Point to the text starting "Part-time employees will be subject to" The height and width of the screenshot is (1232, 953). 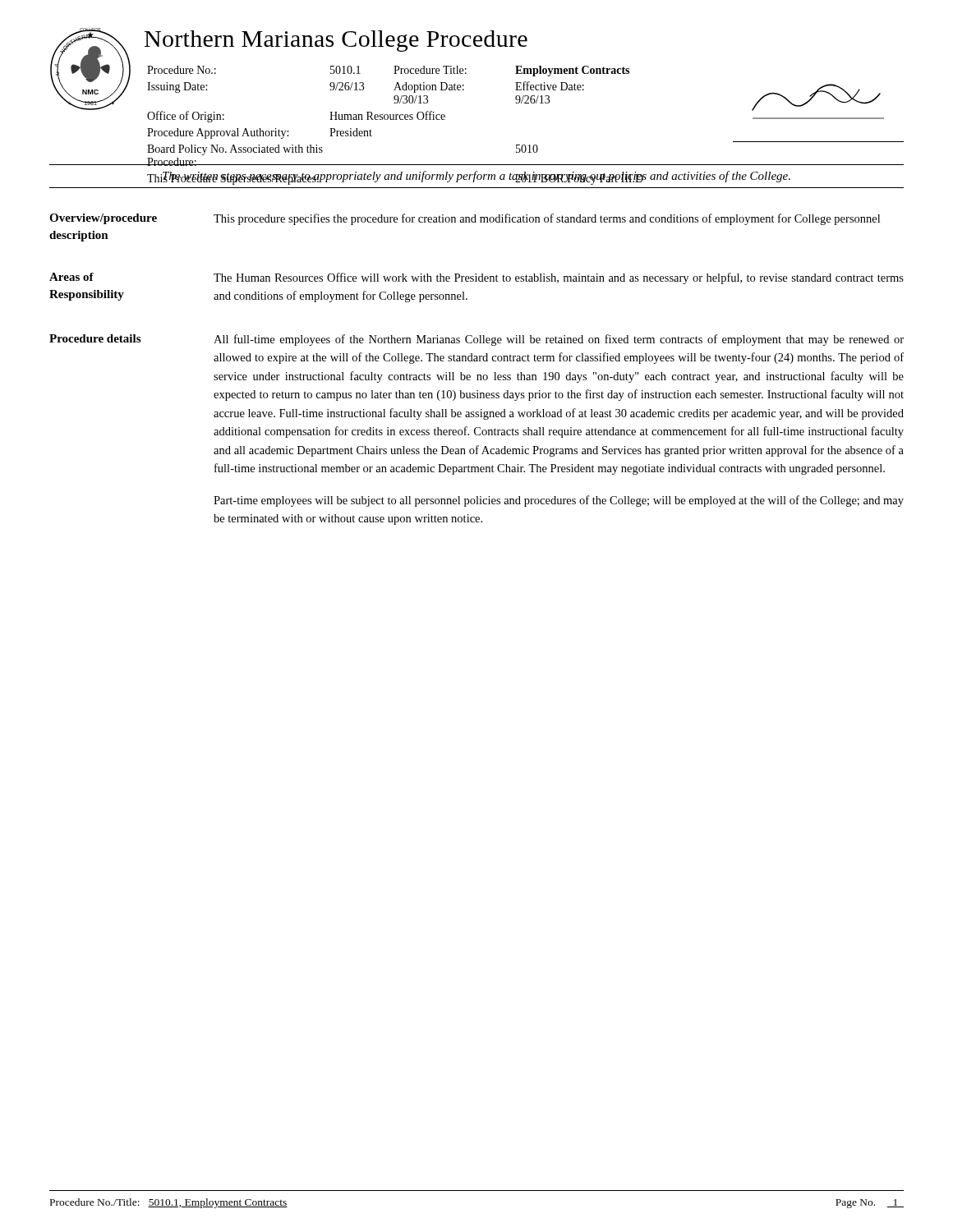[x=559, y=509]
